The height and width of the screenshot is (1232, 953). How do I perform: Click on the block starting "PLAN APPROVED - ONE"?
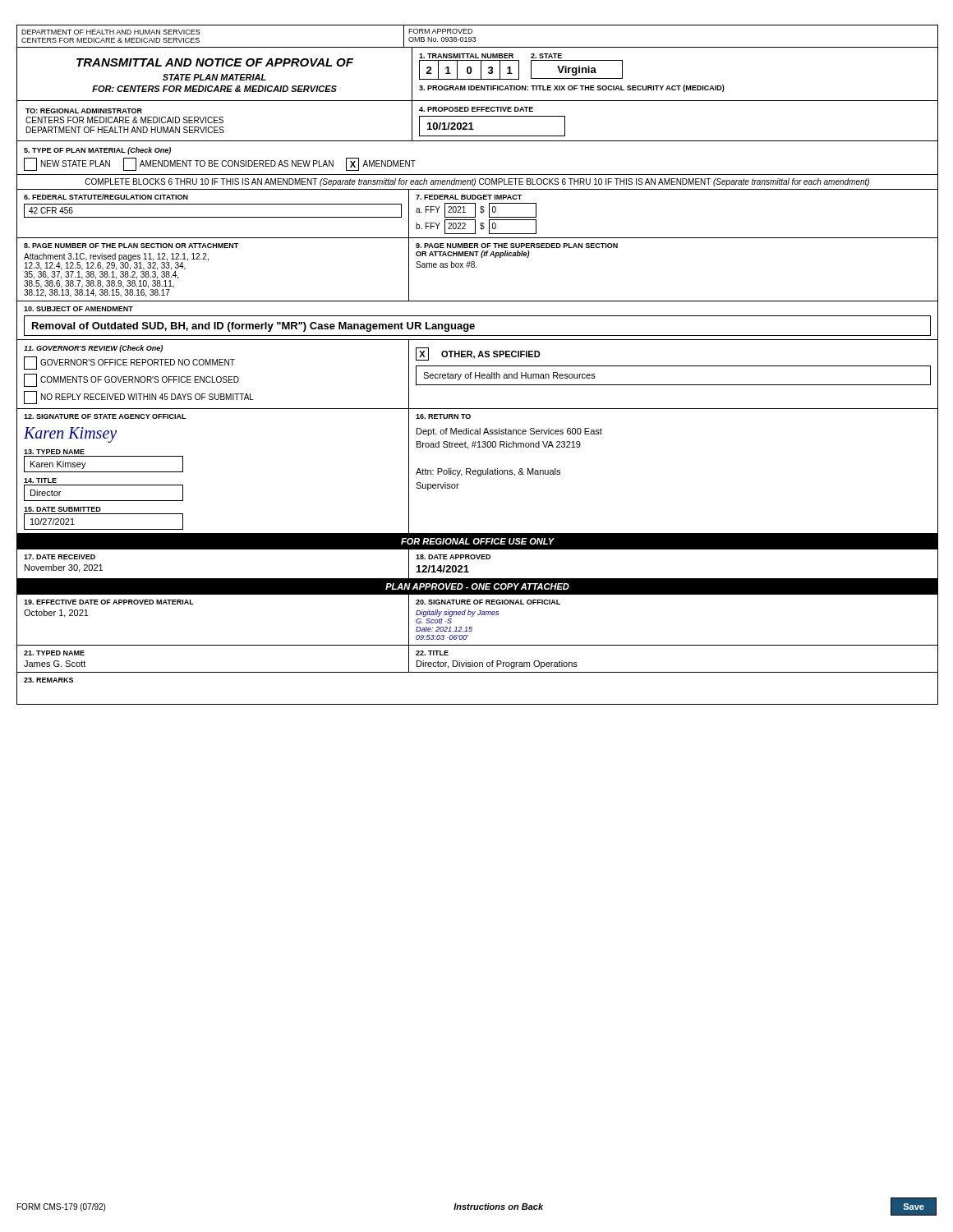point(477,586)
